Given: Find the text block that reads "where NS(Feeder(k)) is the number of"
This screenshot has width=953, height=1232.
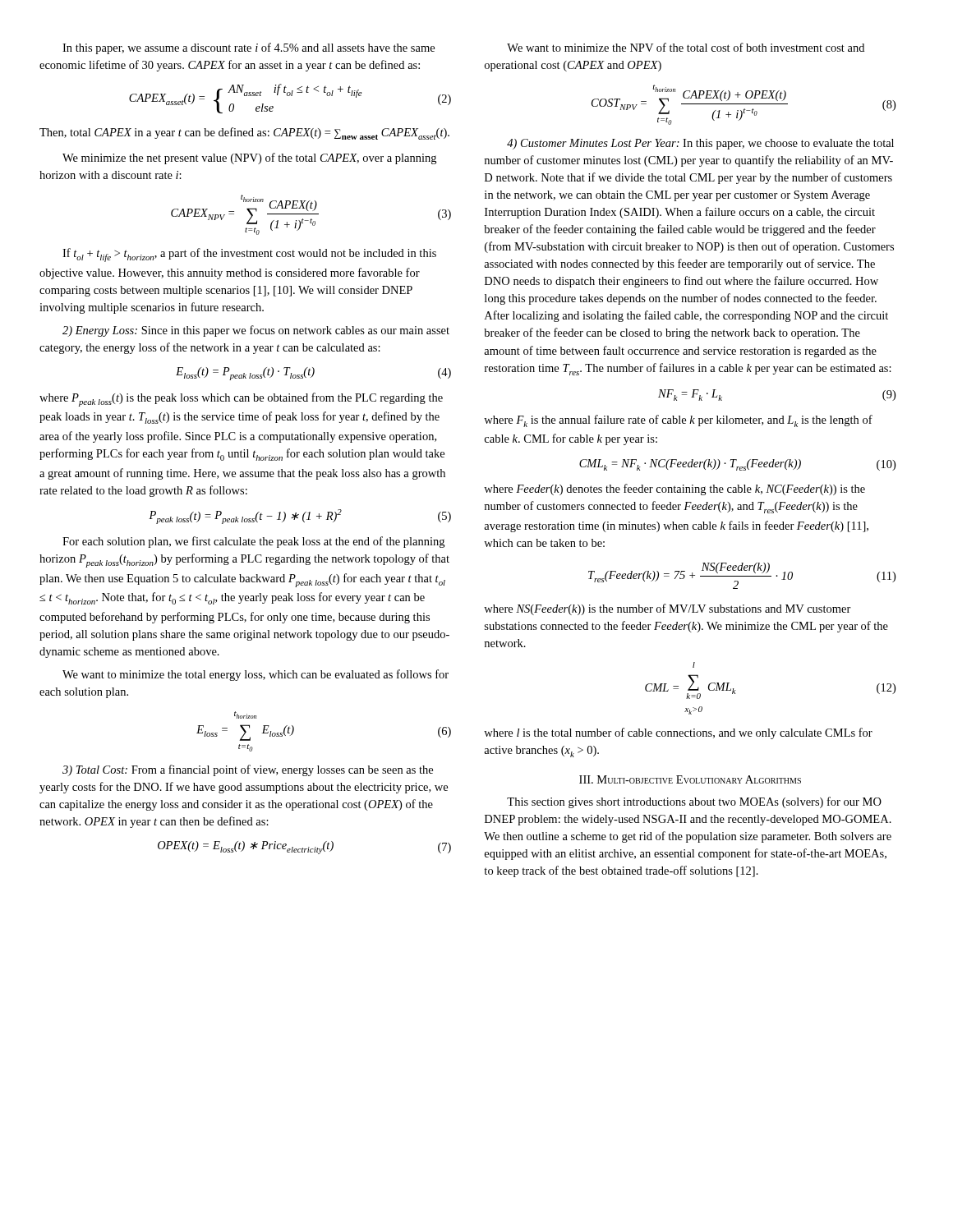Looking at the screenshot, I should 690,626.
